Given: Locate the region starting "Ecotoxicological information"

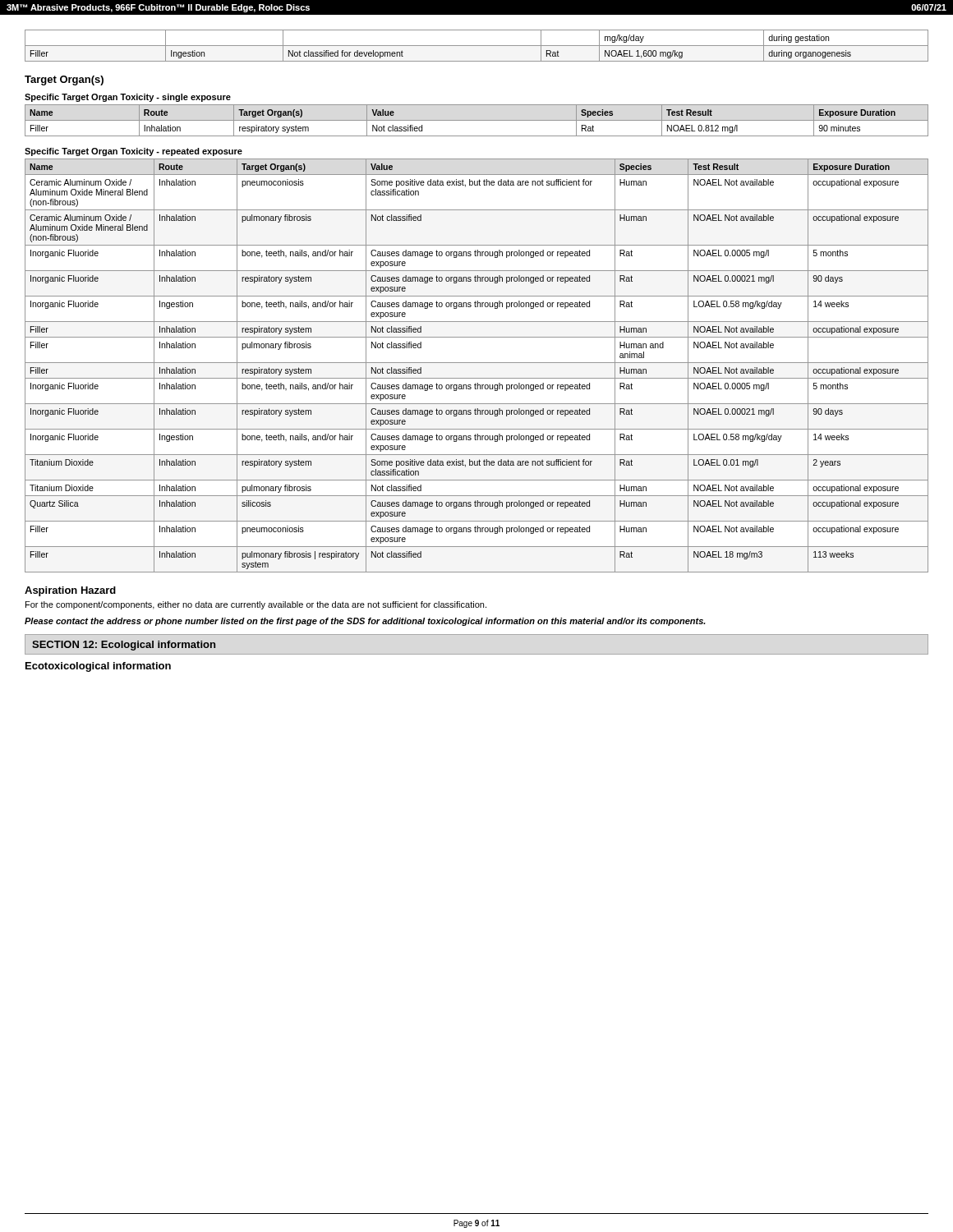Looking at the screenshot, I should 98,666.
